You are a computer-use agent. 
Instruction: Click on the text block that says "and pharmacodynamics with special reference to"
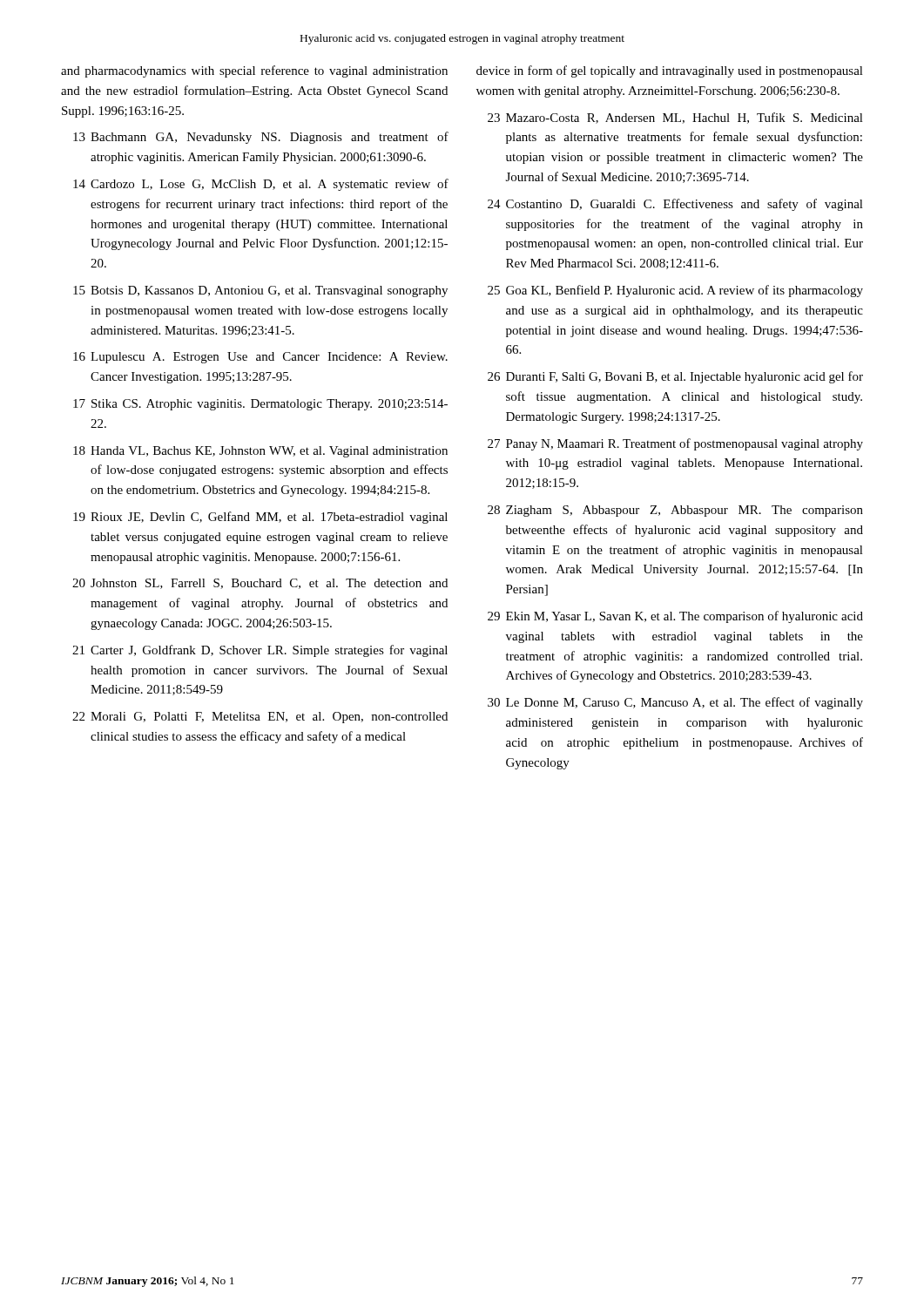(255, 90)
